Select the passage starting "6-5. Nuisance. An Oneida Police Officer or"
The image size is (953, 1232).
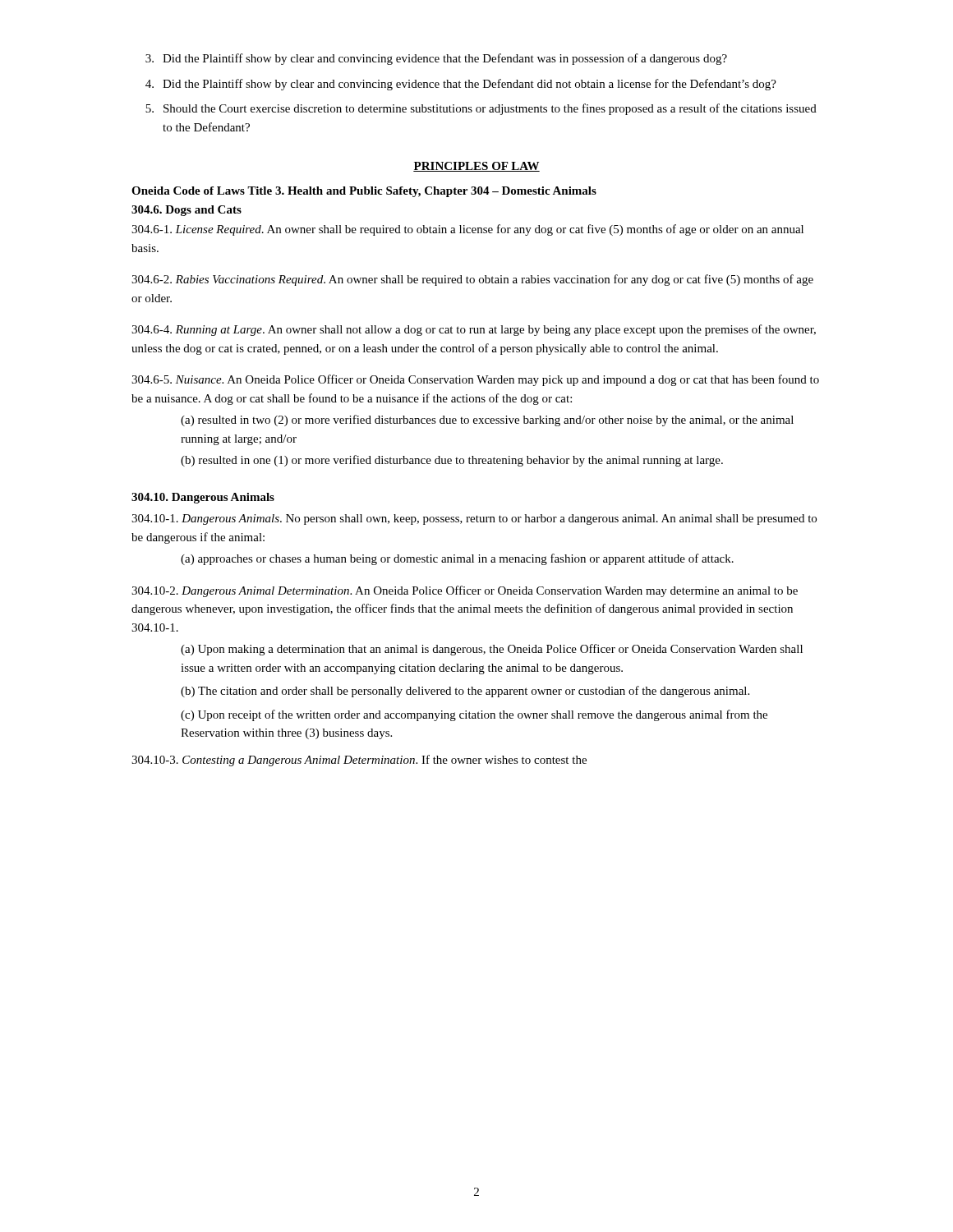(476, 389)
